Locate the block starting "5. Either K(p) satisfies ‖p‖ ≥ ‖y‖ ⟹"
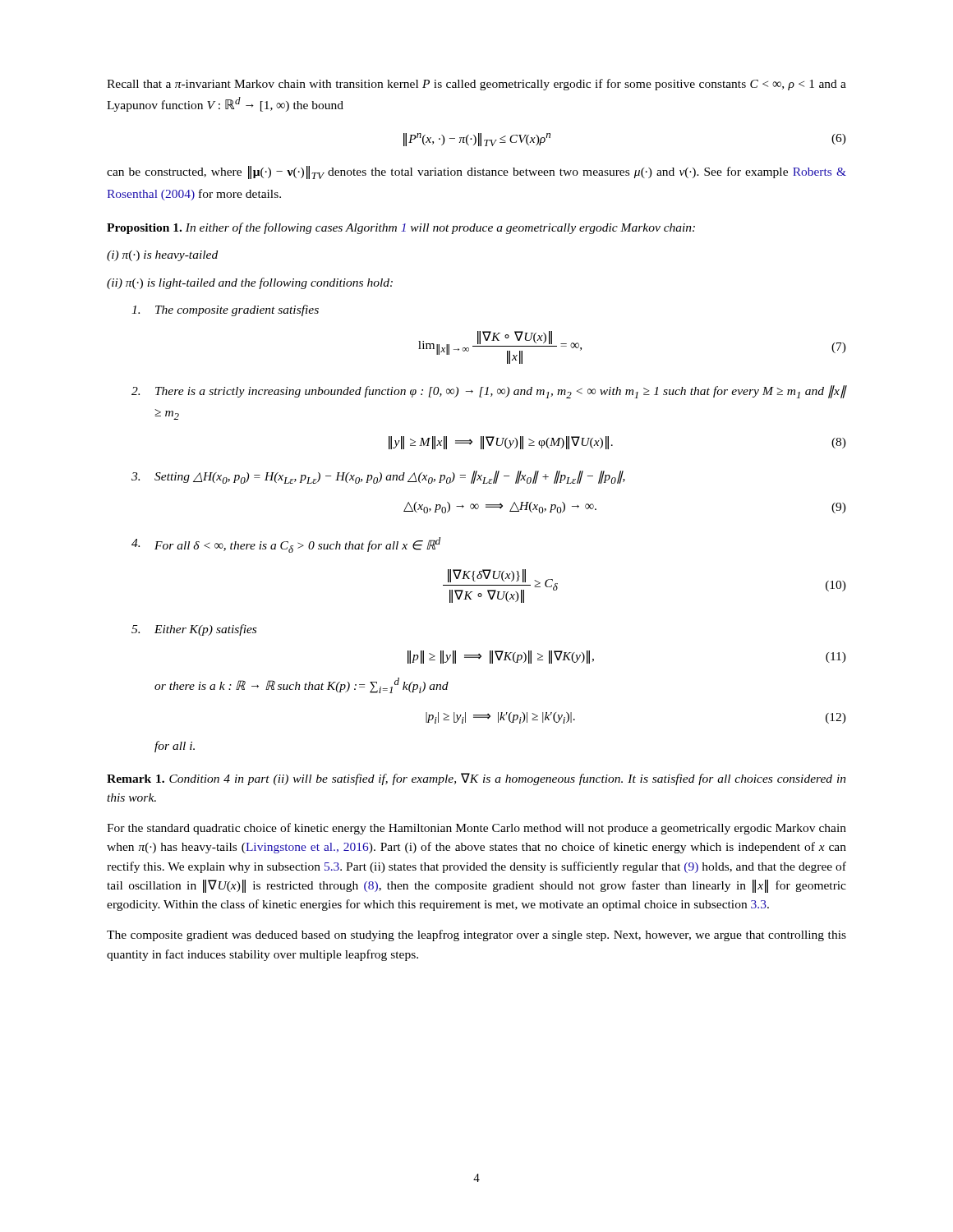 tap(194, 630)
